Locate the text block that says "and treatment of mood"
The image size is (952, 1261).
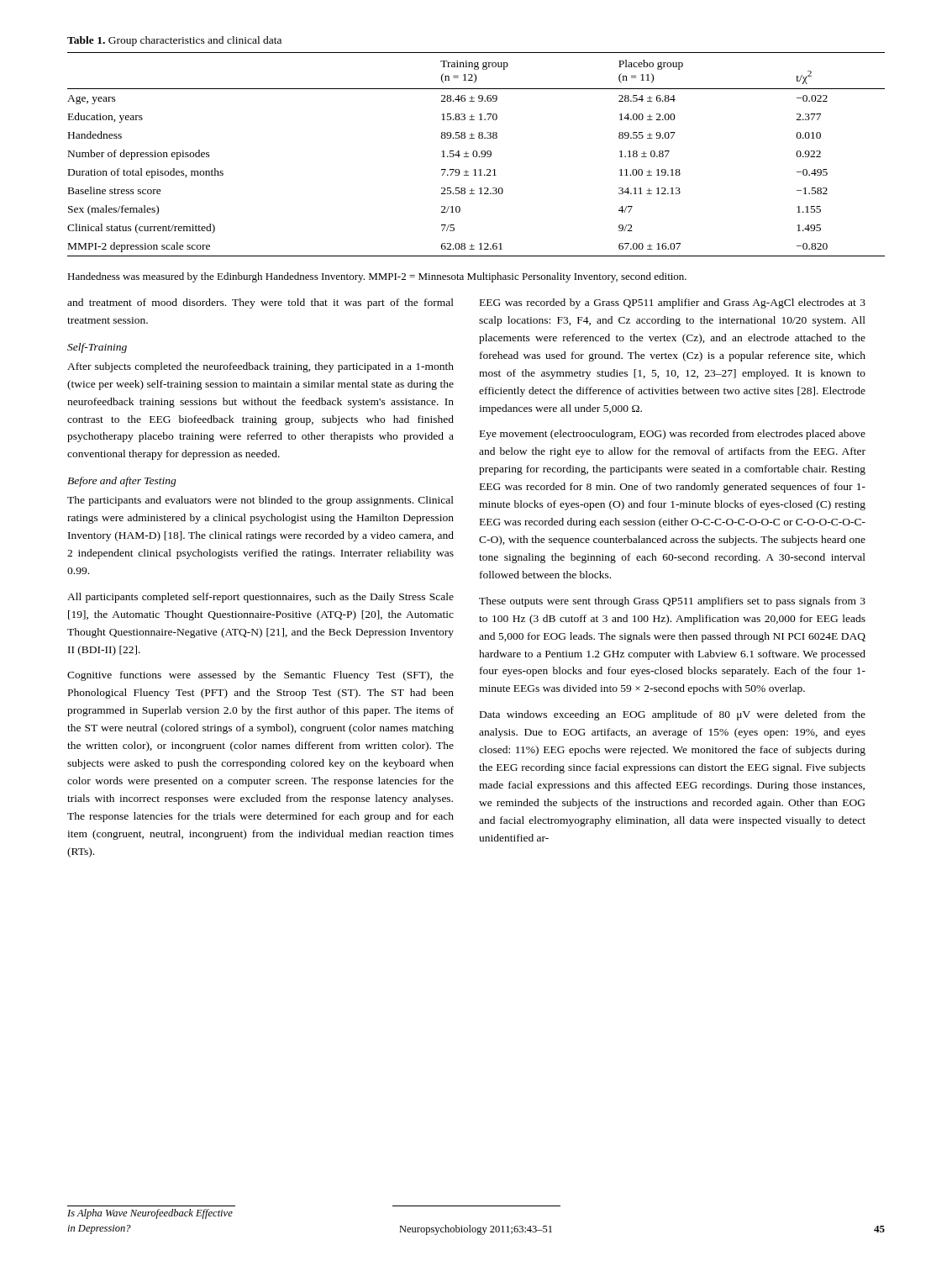(260, 311)
